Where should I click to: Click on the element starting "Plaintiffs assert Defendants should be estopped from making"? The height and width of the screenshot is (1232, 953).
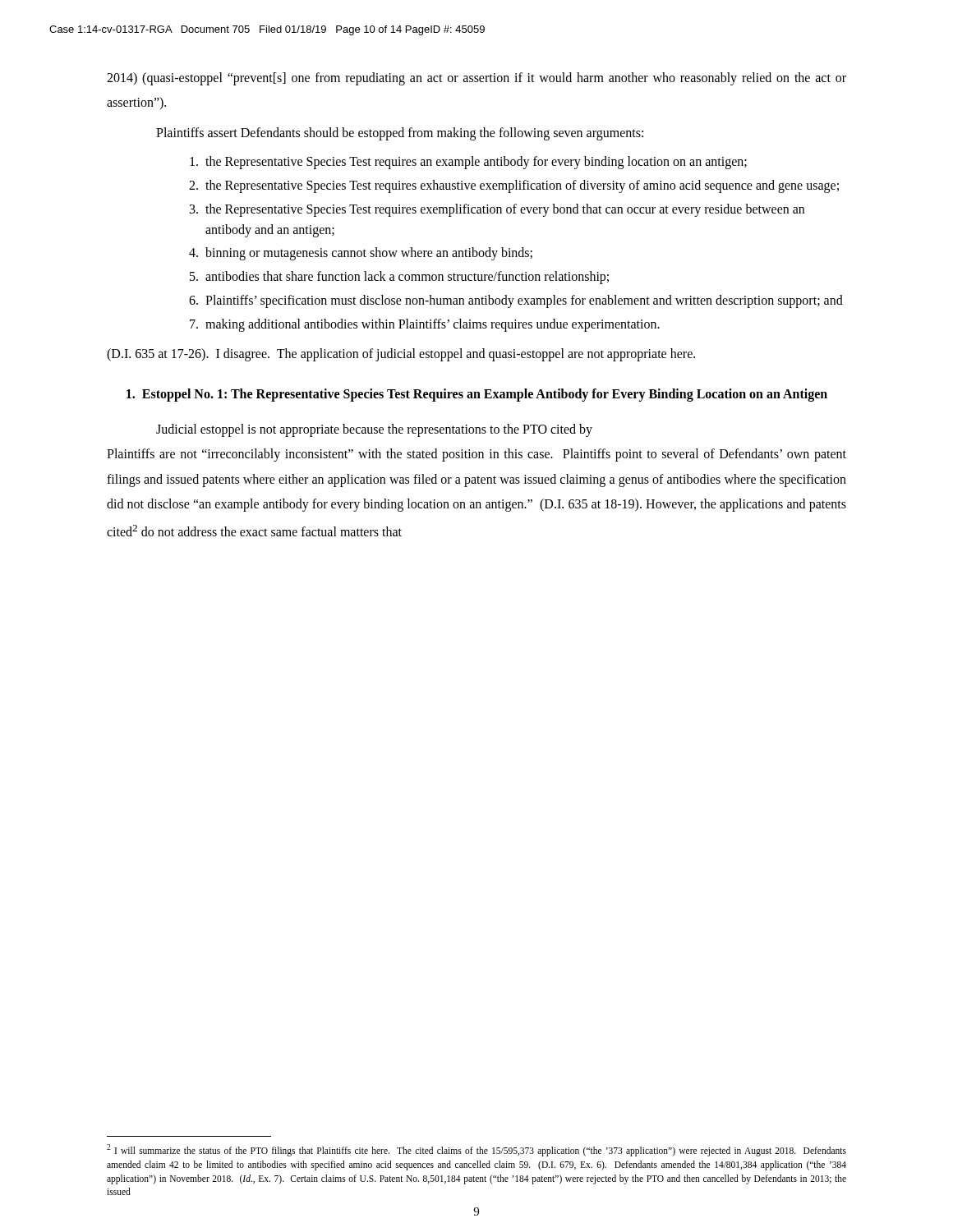click(x=400, y=133)
